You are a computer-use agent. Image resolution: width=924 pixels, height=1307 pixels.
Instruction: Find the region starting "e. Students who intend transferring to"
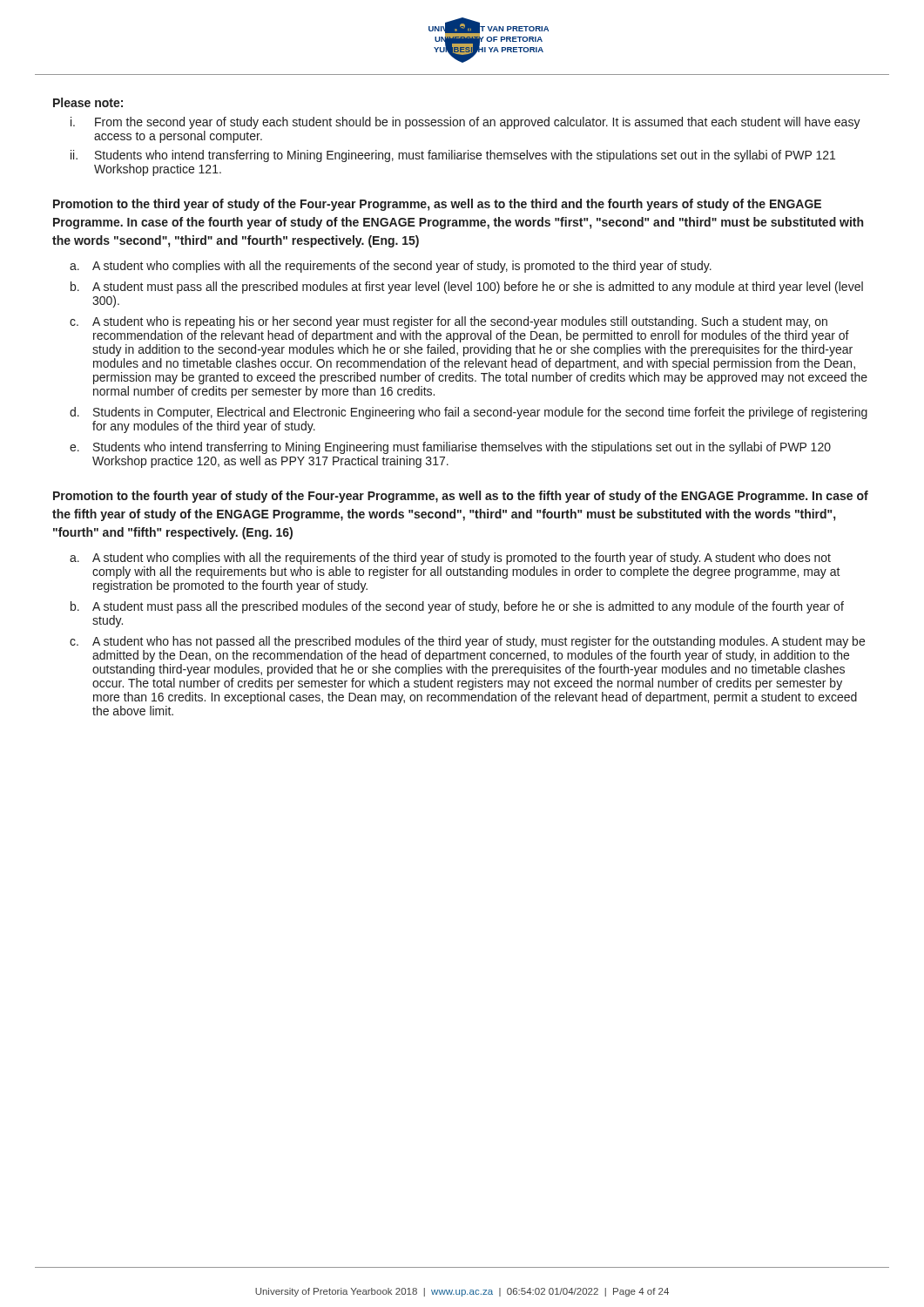tap(471, 454)
